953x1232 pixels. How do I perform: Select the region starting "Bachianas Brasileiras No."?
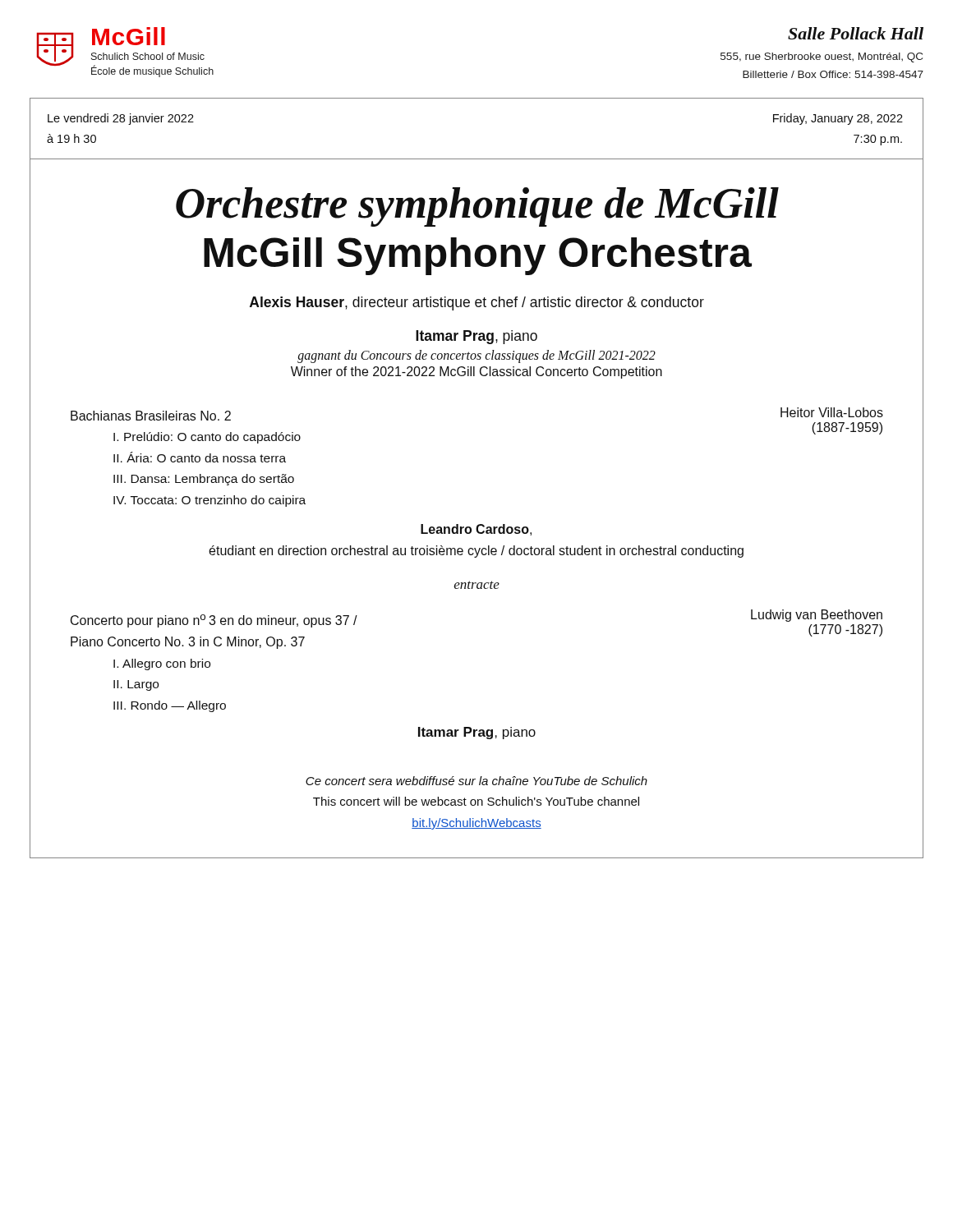[x=146, y=414]
